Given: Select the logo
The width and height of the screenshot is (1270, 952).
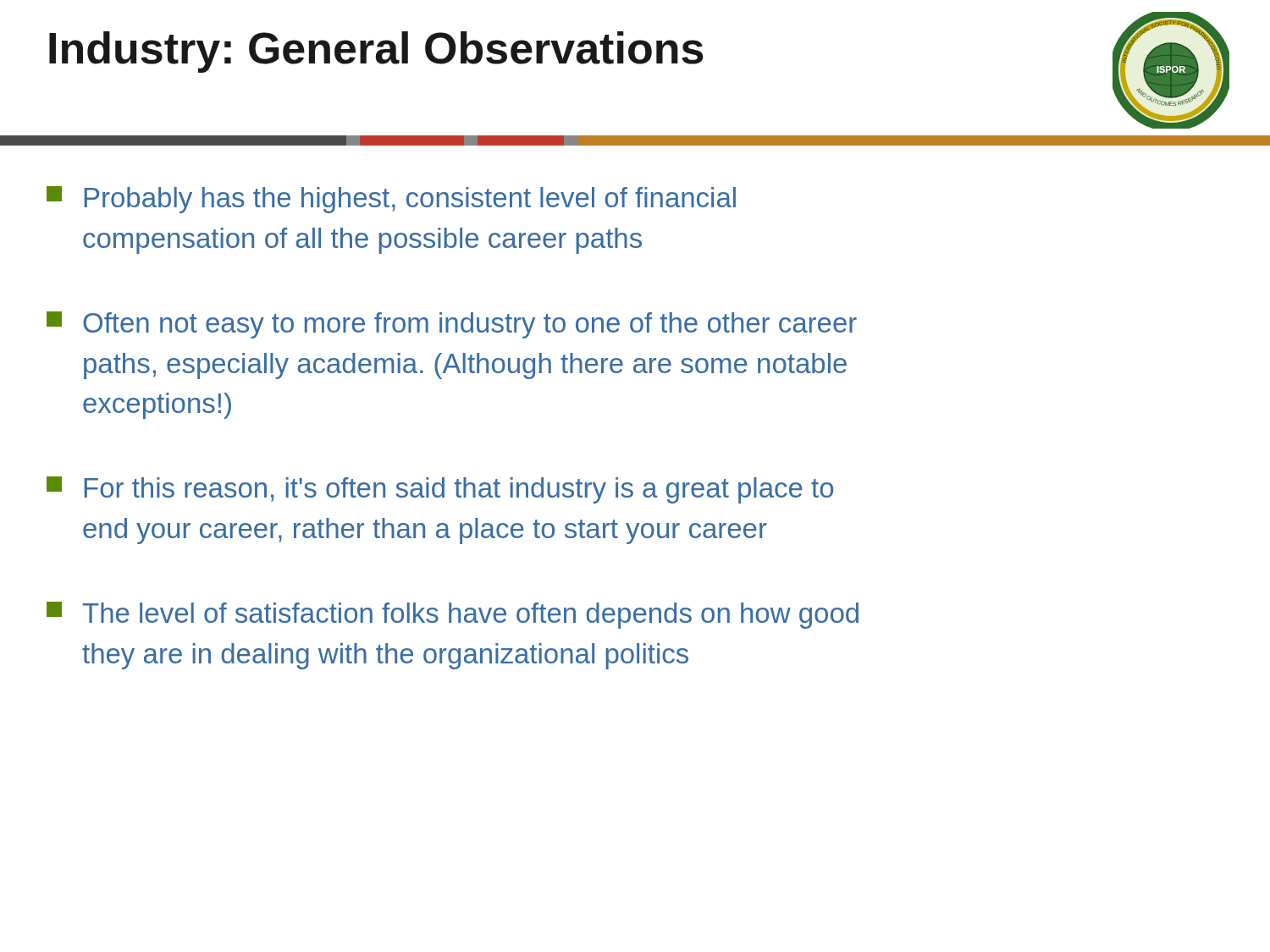Looking at the screenshot, I should 1171,70.
